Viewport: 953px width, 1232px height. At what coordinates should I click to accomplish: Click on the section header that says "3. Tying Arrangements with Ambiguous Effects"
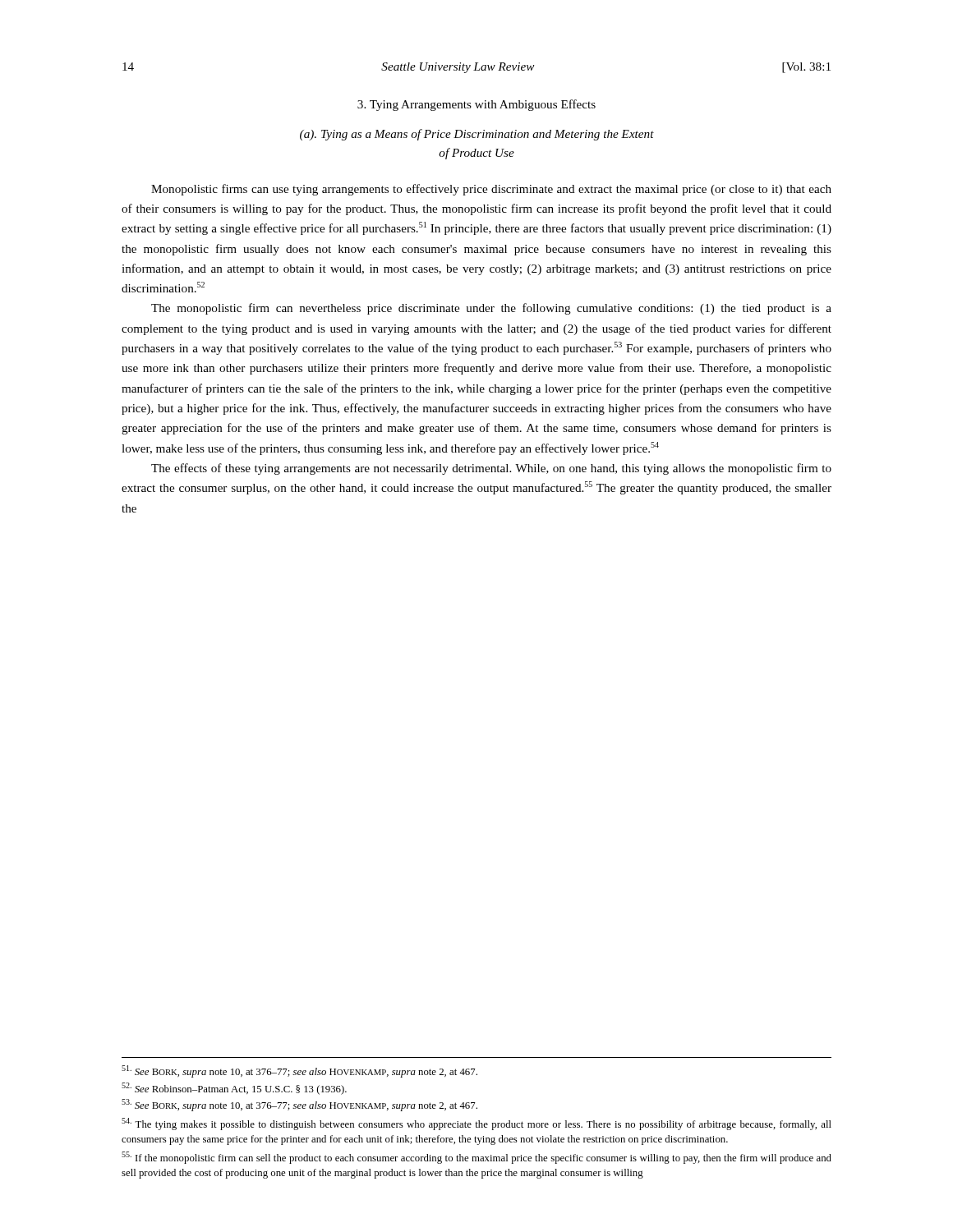[476, 104]
